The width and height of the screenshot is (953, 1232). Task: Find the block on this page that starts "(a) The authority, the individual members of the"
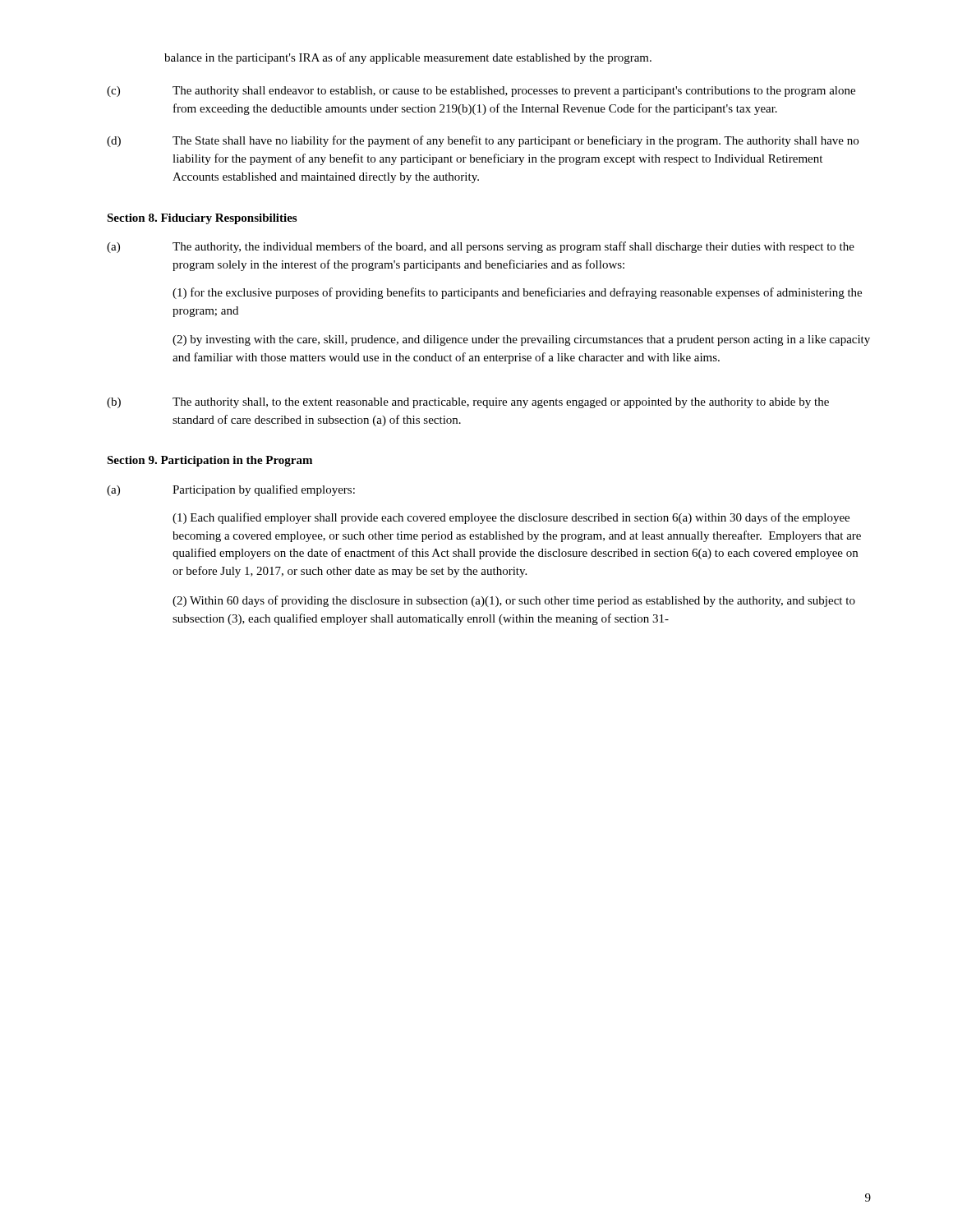(x=481, y=247)
